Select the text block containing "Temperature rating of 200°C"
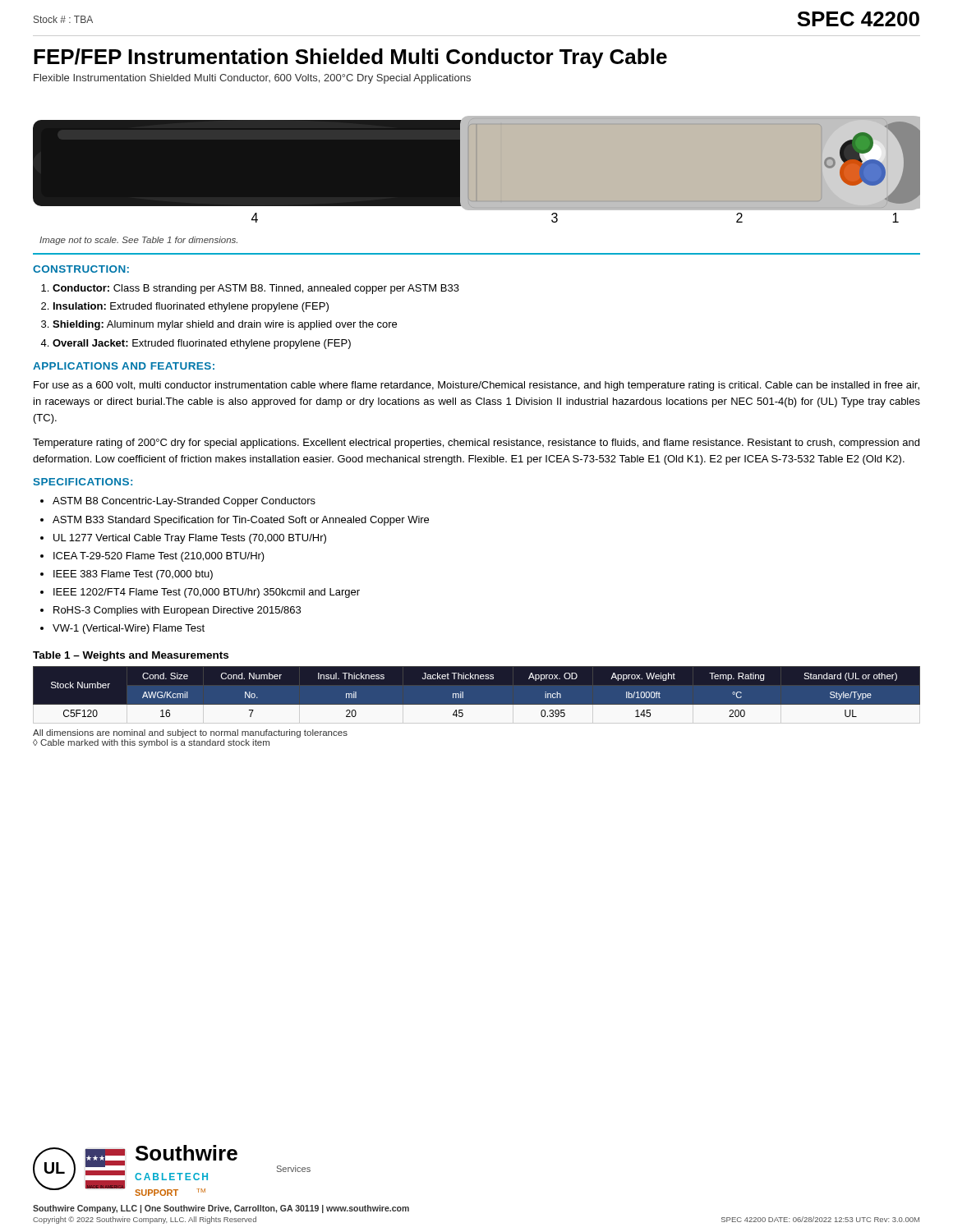 pos(476,451)
